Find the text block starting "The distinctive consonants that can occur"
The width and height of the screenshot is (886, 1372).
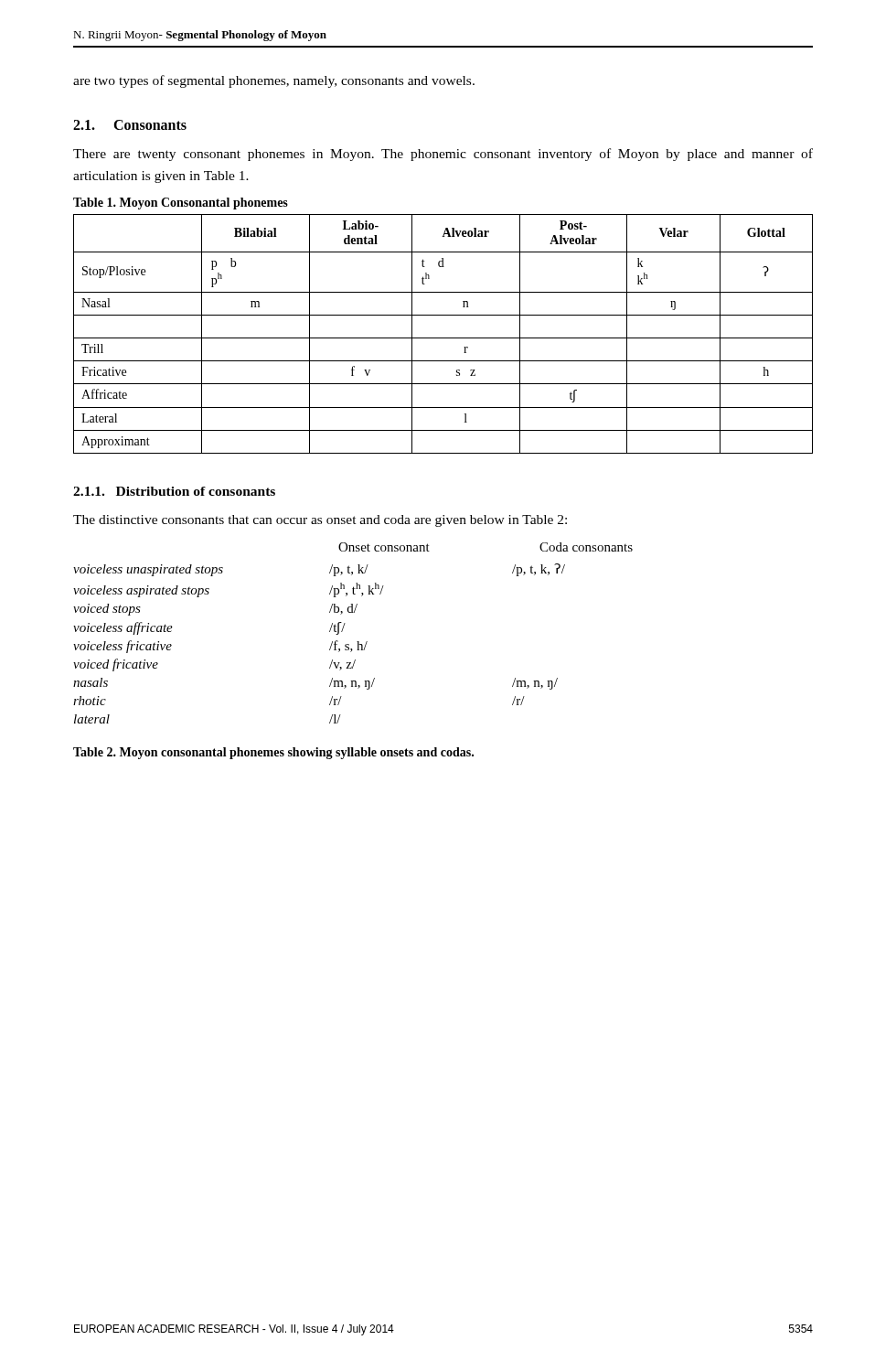(x=321, y=519)
